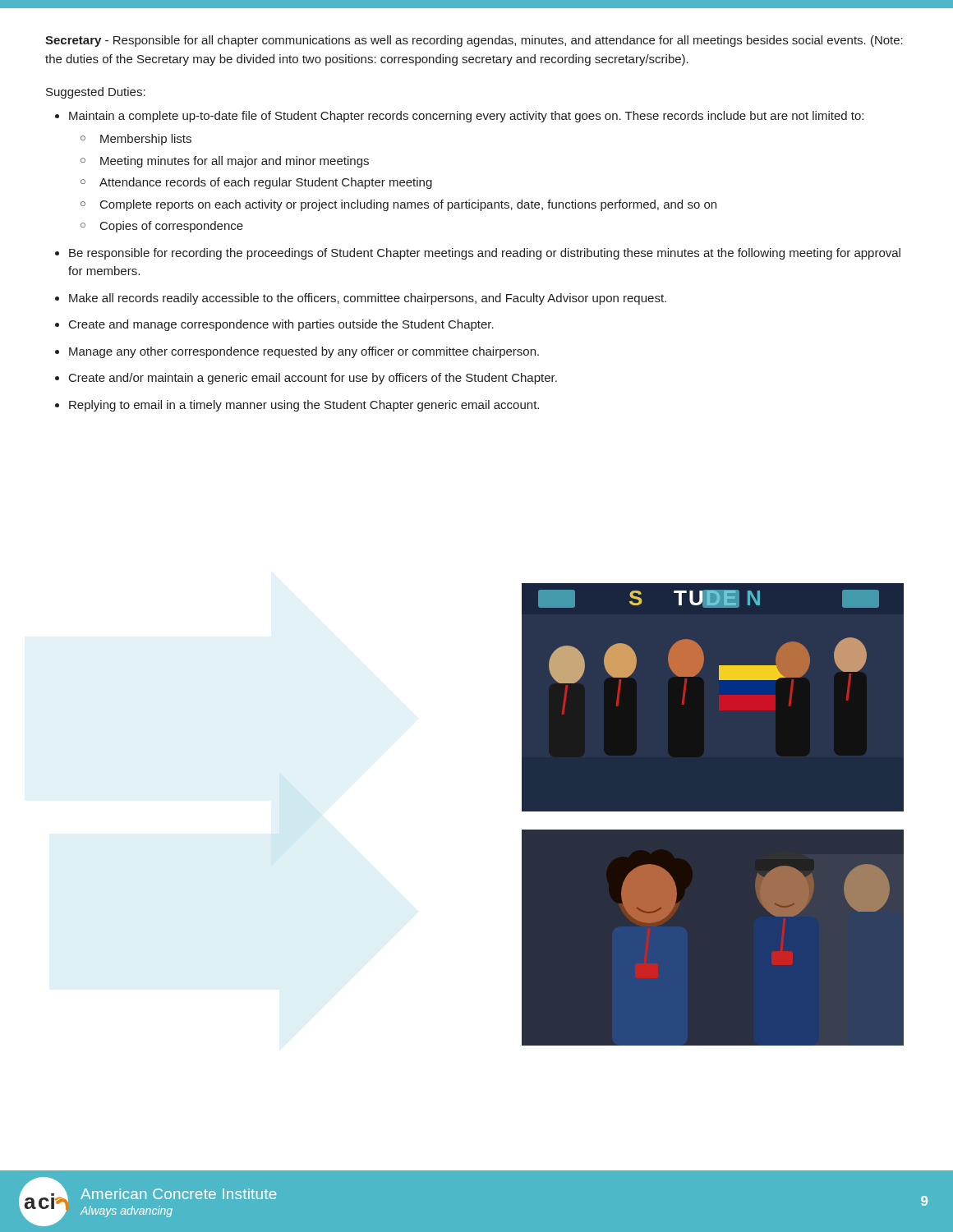Click where it says "Membership lists"
953x1232 pixels.
(146, 138)
